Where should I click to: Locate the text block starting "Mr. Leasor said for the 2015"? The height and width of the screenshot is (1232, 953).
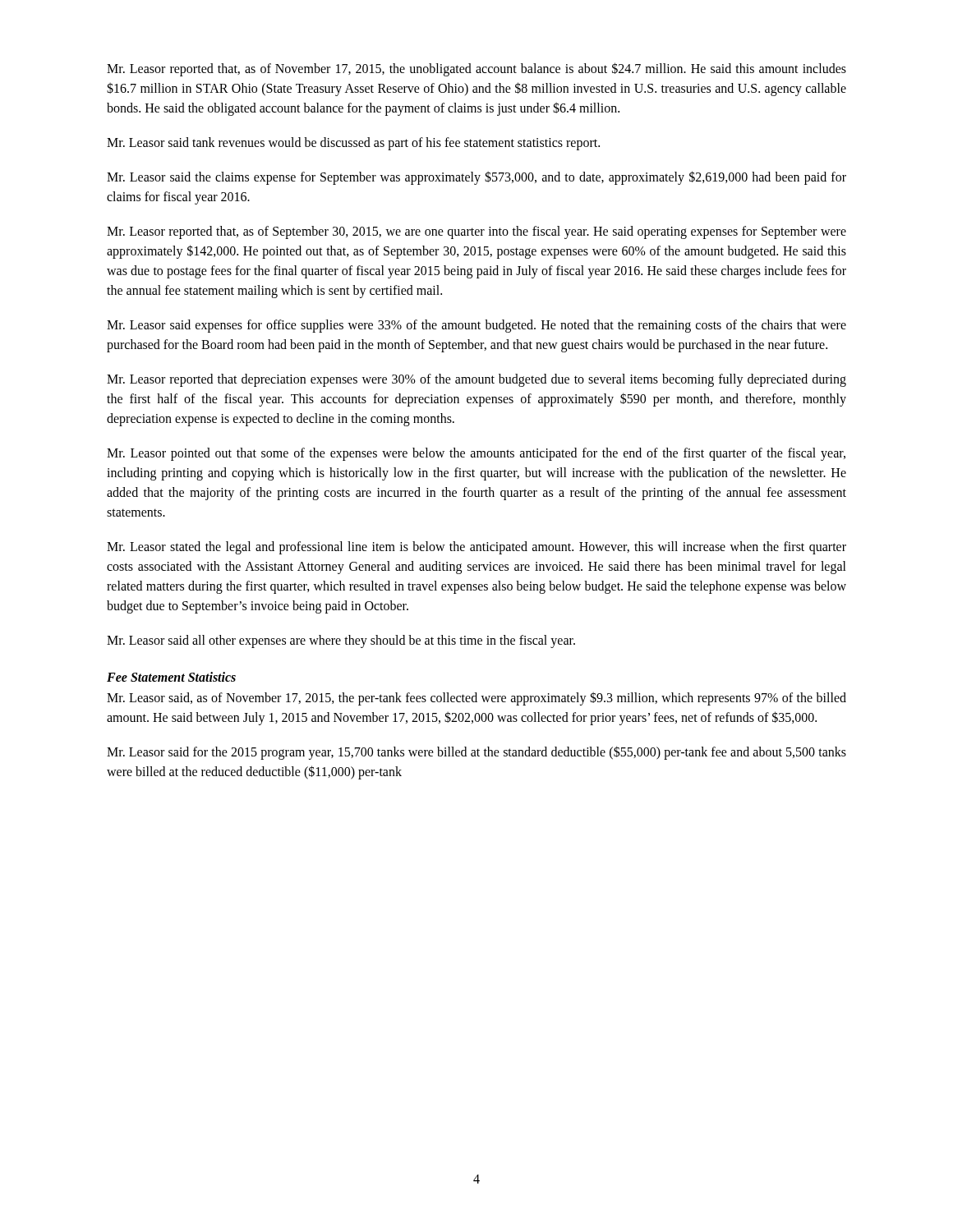click(x=476, y=762)
